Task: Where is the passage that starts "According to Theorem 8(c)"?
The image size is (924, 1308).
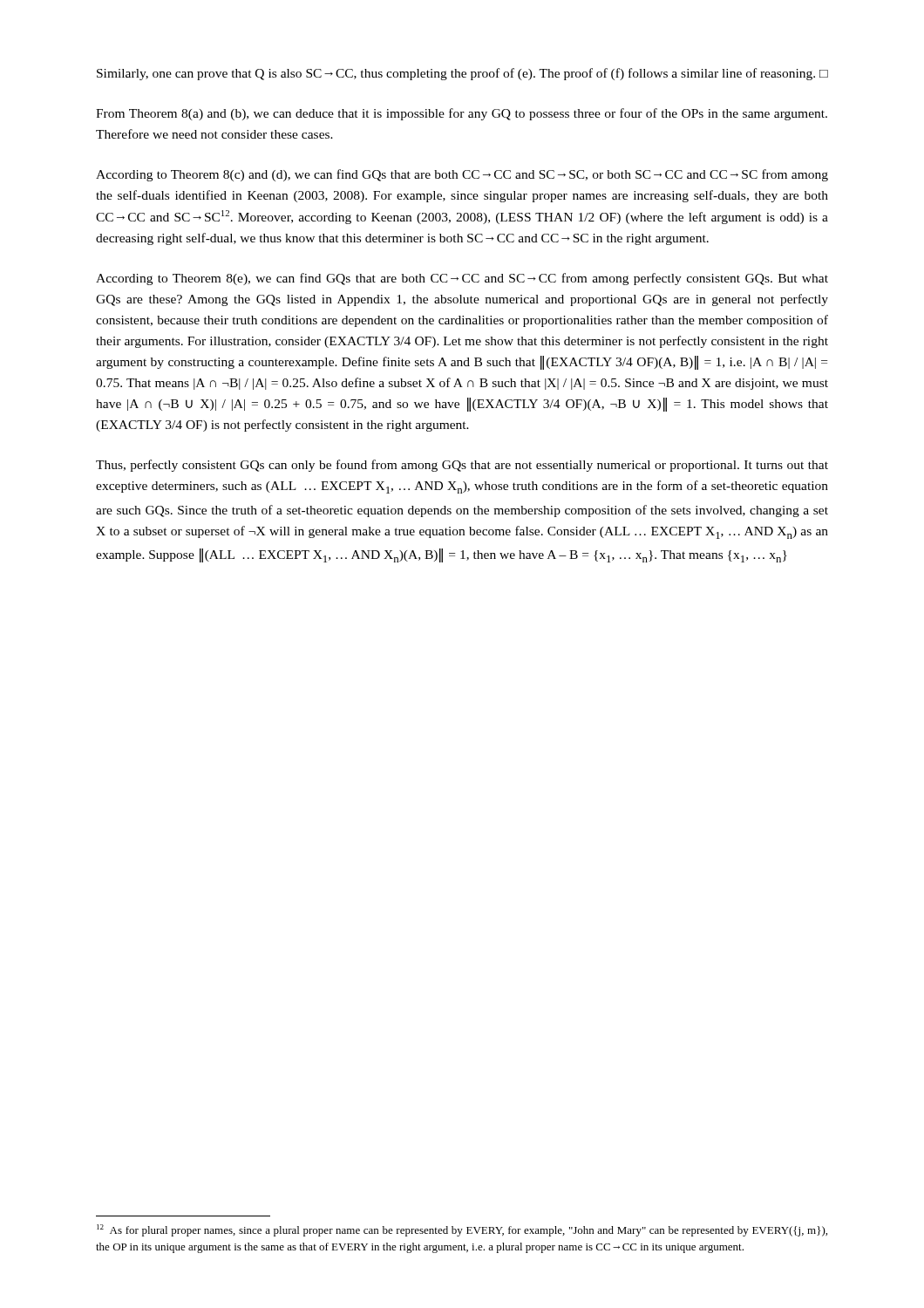Action: (462, 206)
